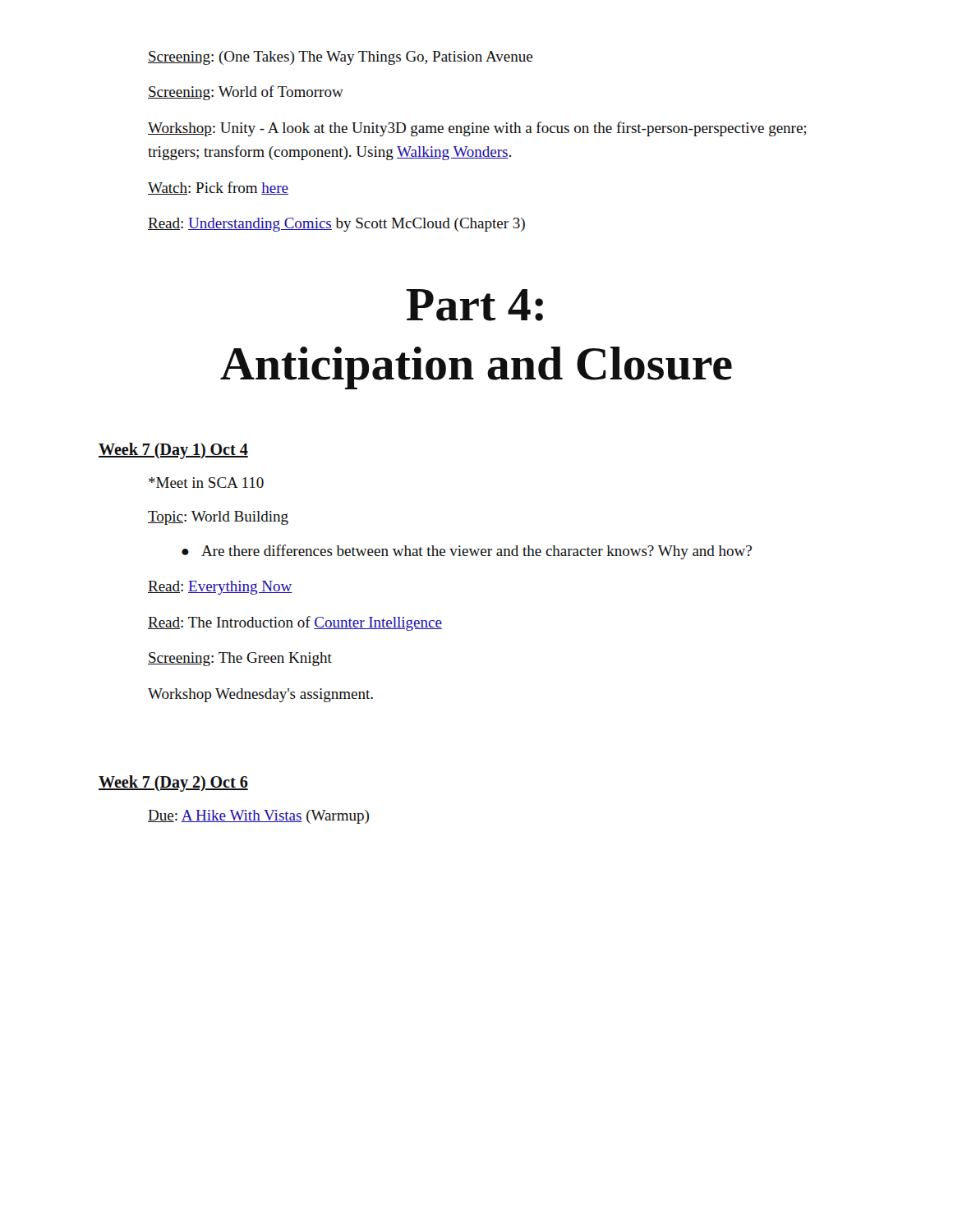The image size is (953, 1232).
Task: Find the list item containing "Read: Understanding Comics by"
Action: (x=337, y=223)
